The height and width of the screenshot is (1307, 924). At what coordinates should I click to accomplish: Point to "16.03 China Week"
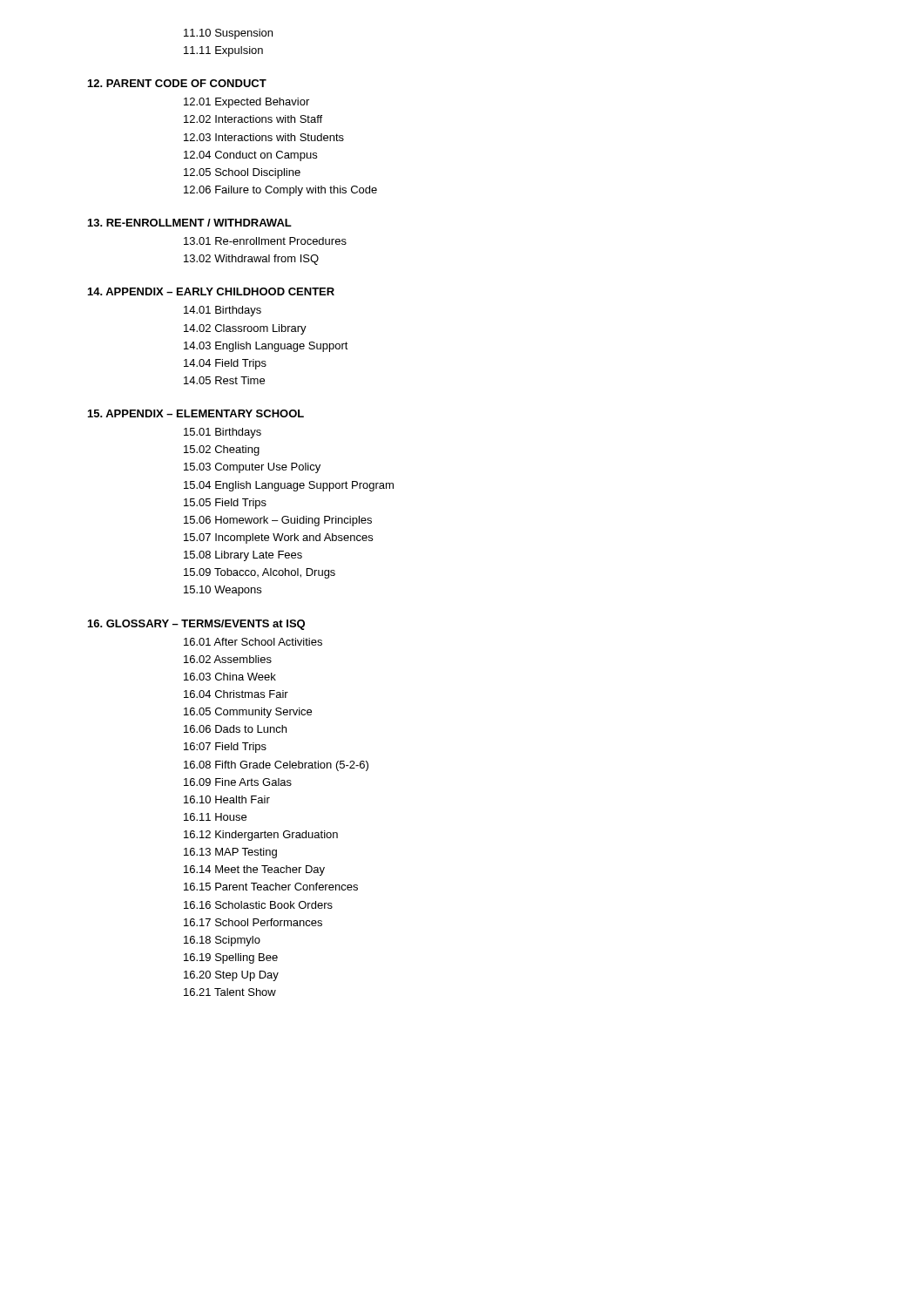tap(229, 676)
